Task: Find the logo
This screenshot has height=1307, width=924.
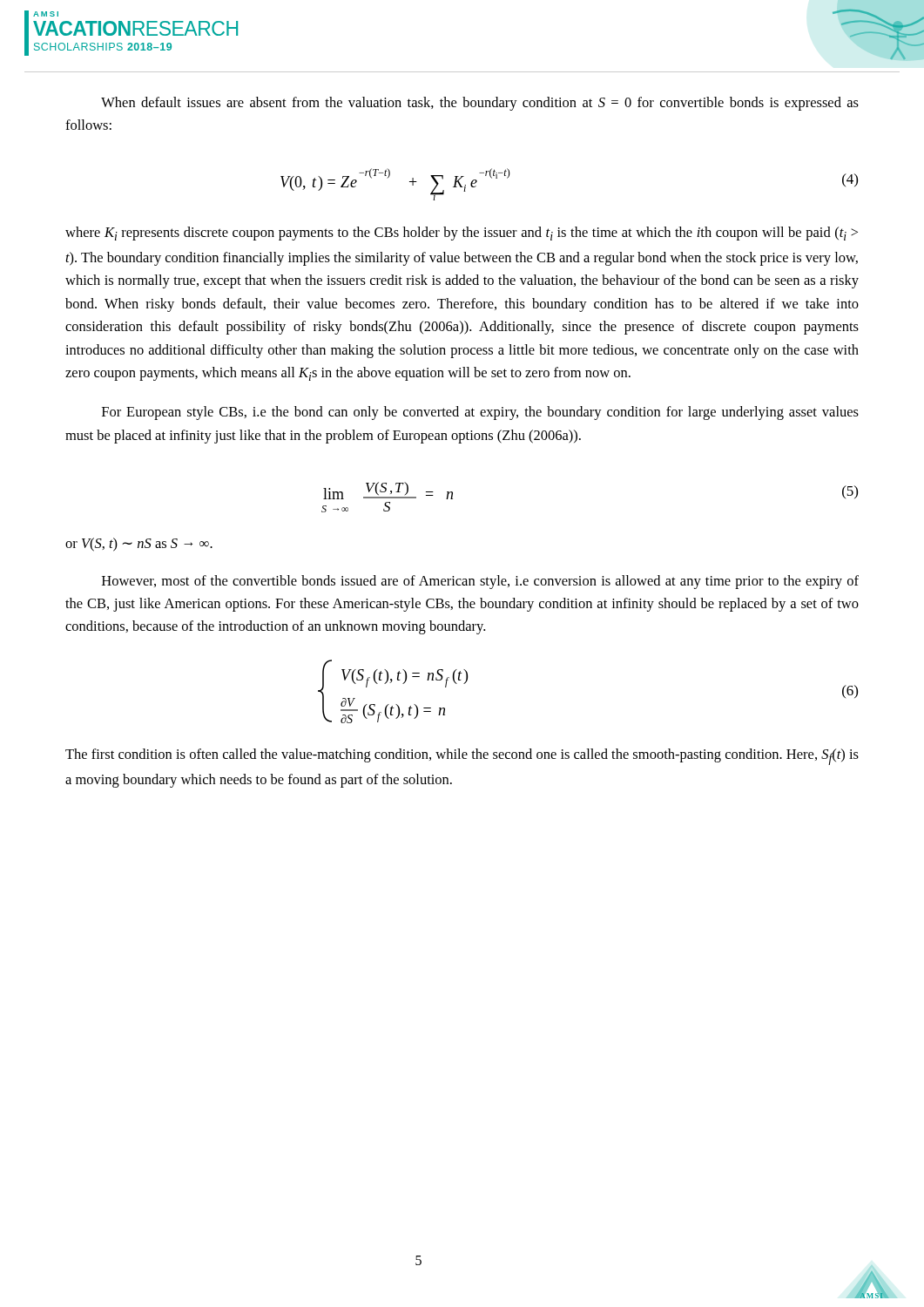Action: tap(872, 1279)
